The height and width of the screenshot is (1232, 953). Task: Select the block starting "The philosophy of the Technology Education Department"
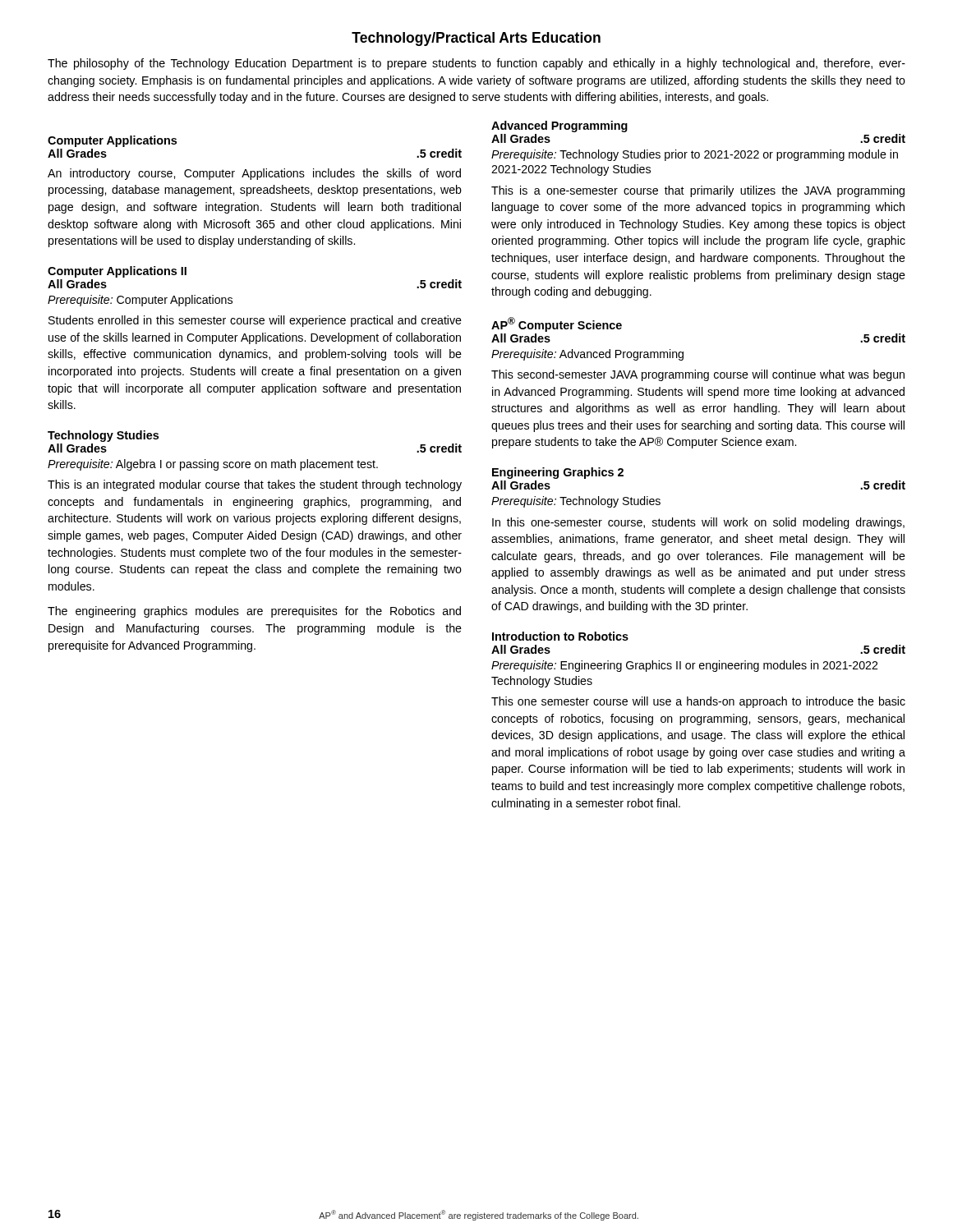pyautogui.click(x=476, y=80)
